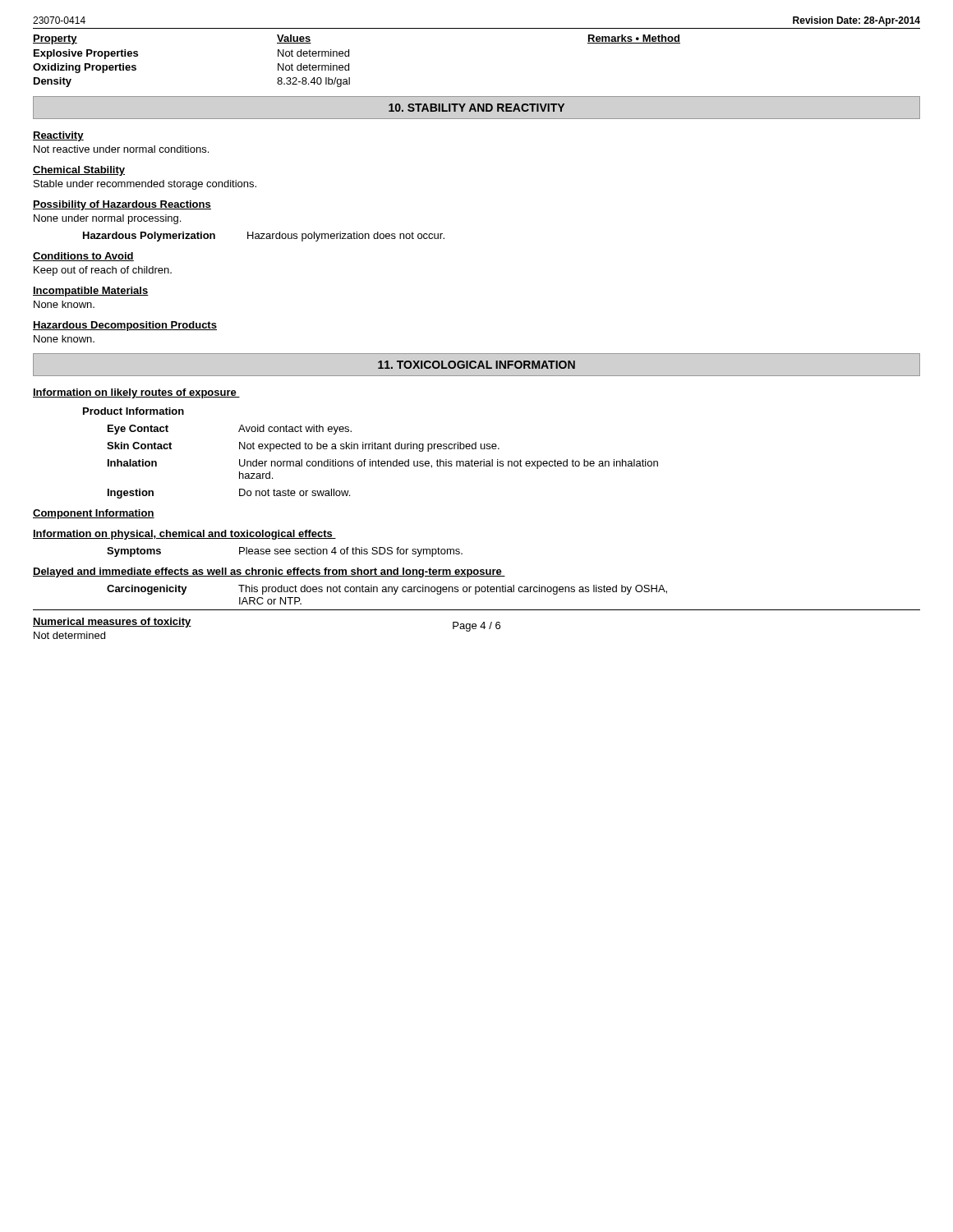Image resolution: width=953 pixels, height=1232 pixels.
Task: Point to the passage starting "Hazardous Decomposition Products"
Action: [x=125, y=325]
